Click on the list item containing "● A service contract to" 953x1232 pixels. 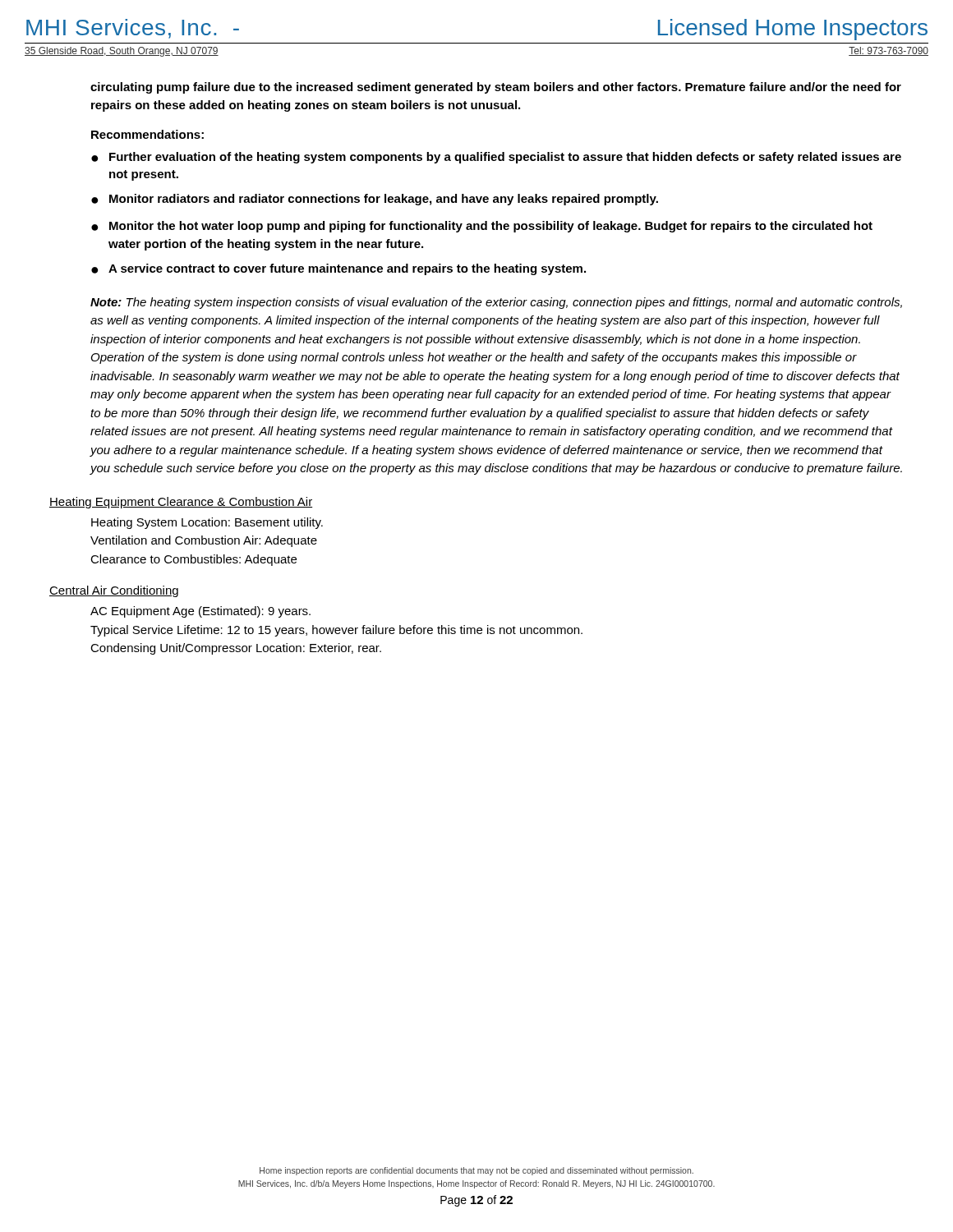tap(497, 270)
